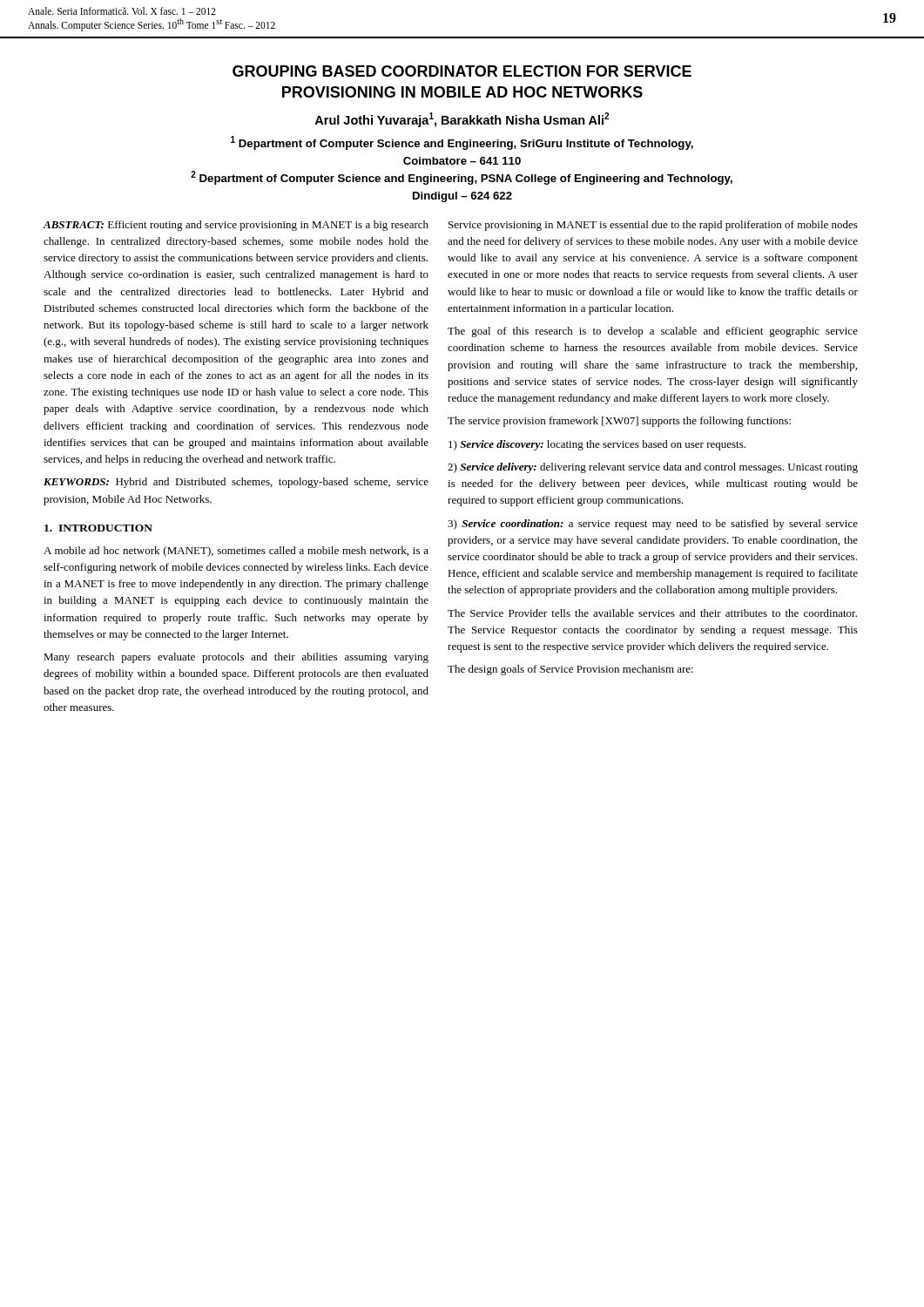
Task: Find the block on this page that starts "Service provisioning in MANET is essential"
Action: click(x=653, y=447)
